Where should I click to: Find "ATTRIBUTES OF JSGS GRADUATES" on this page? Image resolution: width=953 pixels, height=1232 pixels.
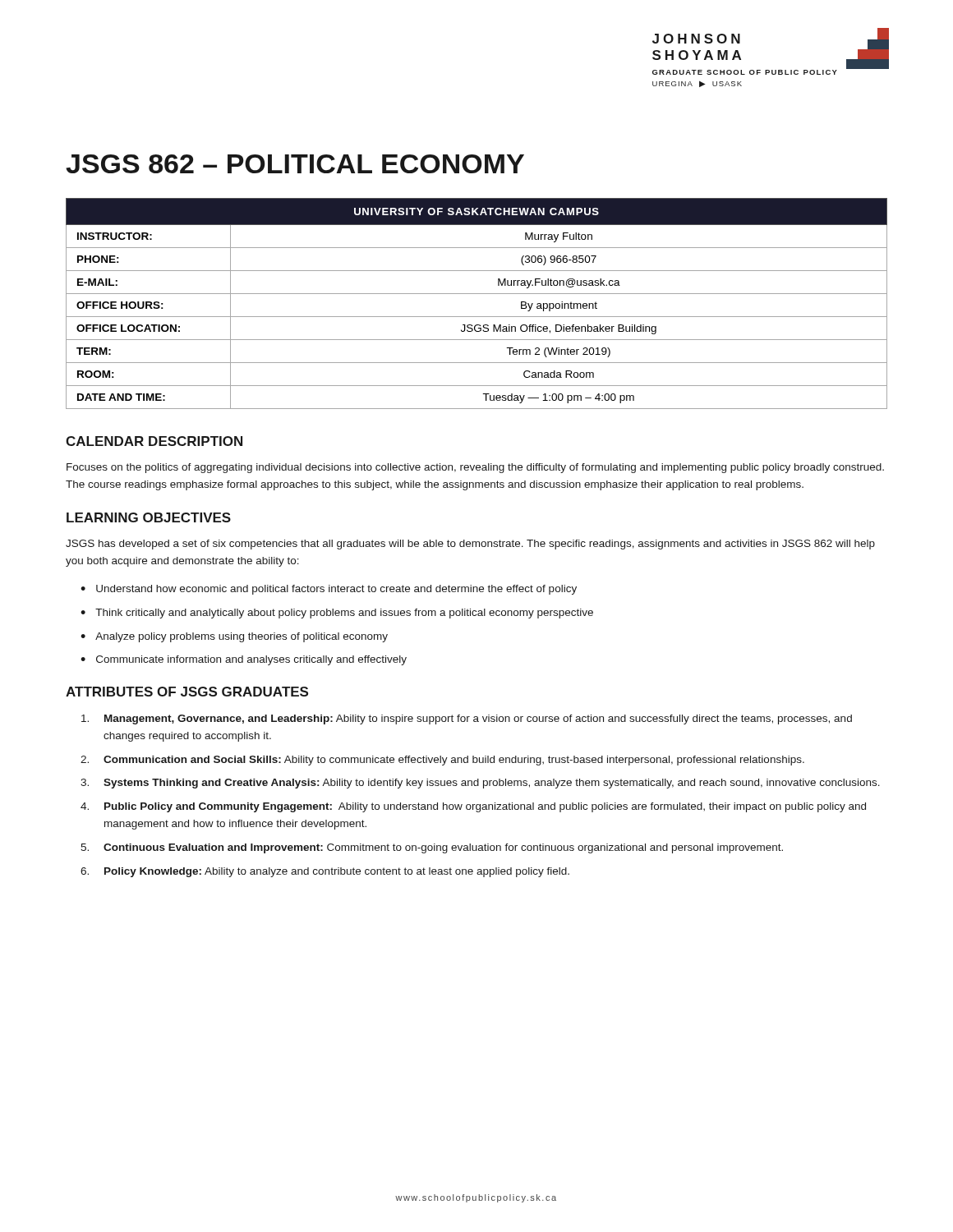[187, 692]
